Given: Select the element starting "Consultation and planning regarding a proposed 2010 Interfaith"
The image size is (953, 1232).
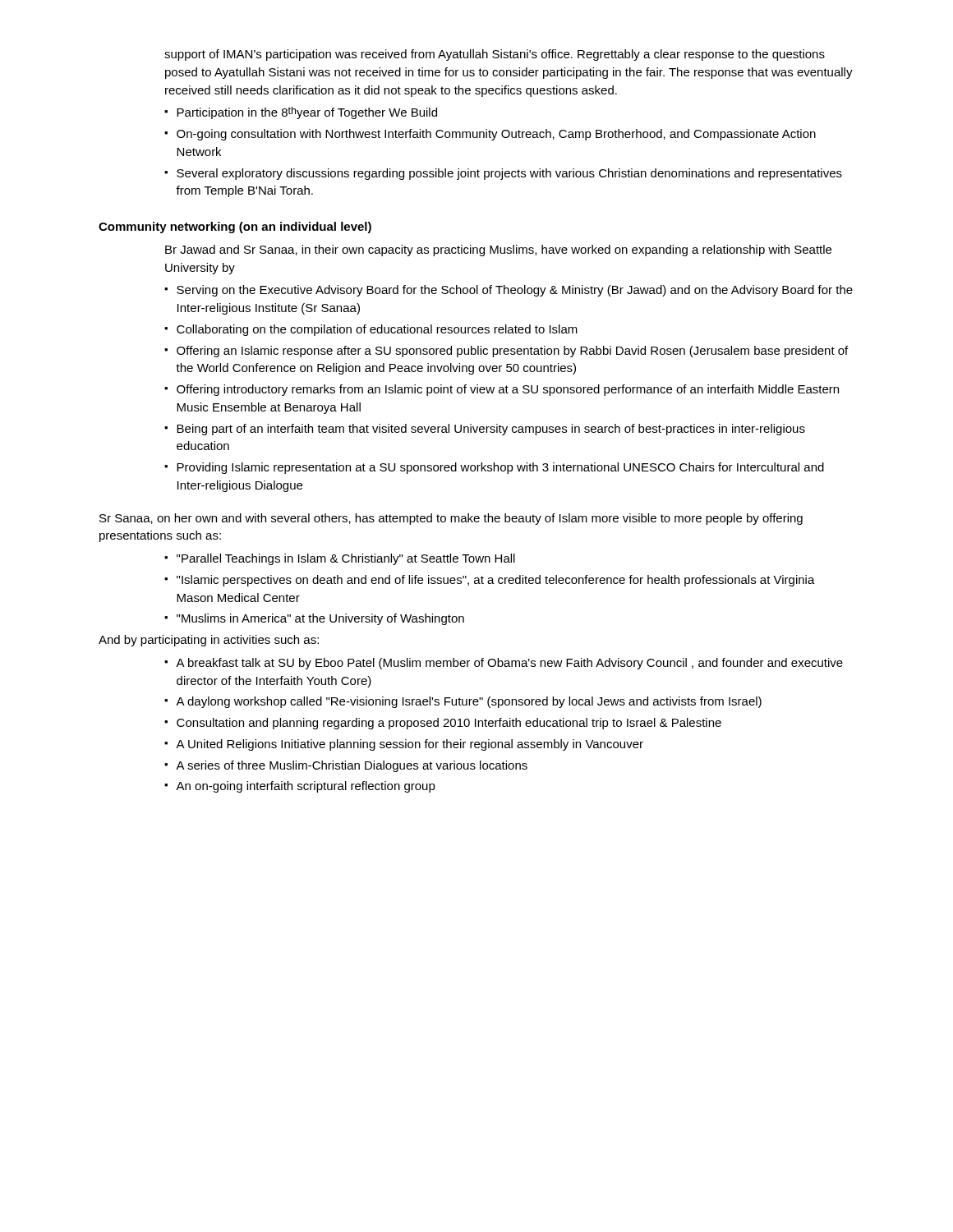Looking at the screenshot, I should tap(449, 722).
